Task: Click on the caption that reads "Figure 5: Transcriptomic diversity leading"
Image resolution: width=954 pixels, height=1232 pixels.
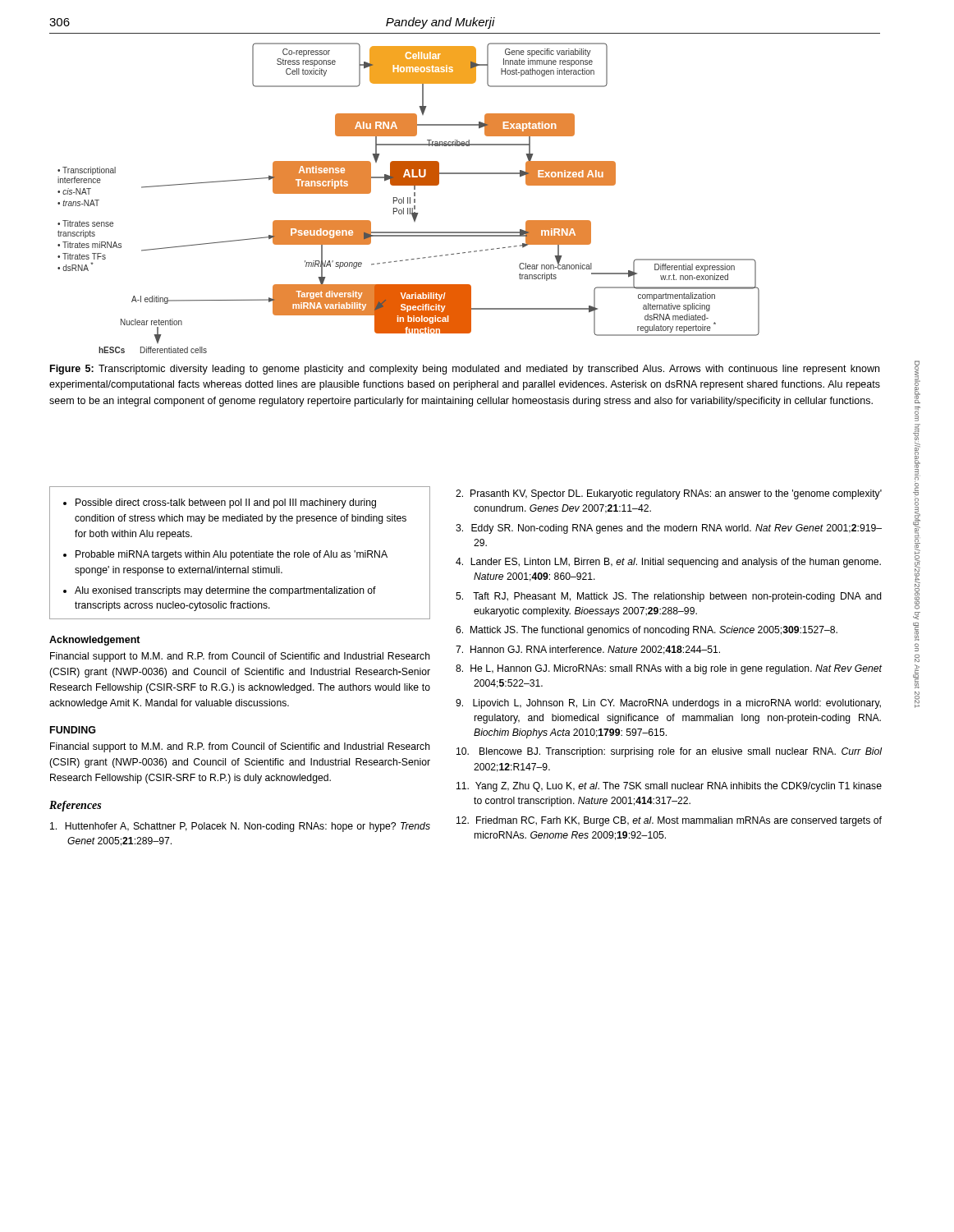Action: (x=465, y=385)
